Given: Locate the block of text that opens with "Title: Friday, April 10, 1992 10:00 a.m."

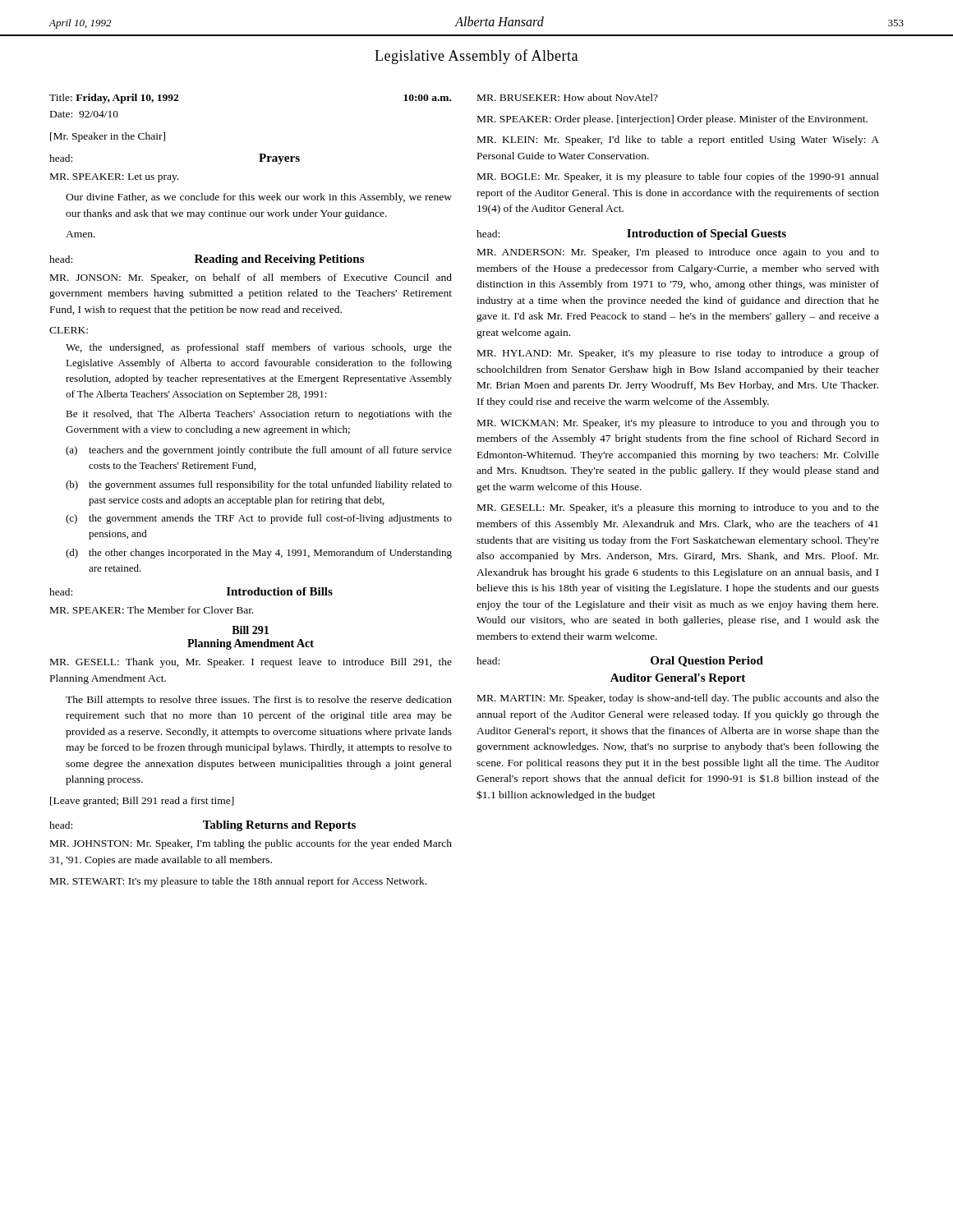Looking at the screenshot, I should point(119,98).
